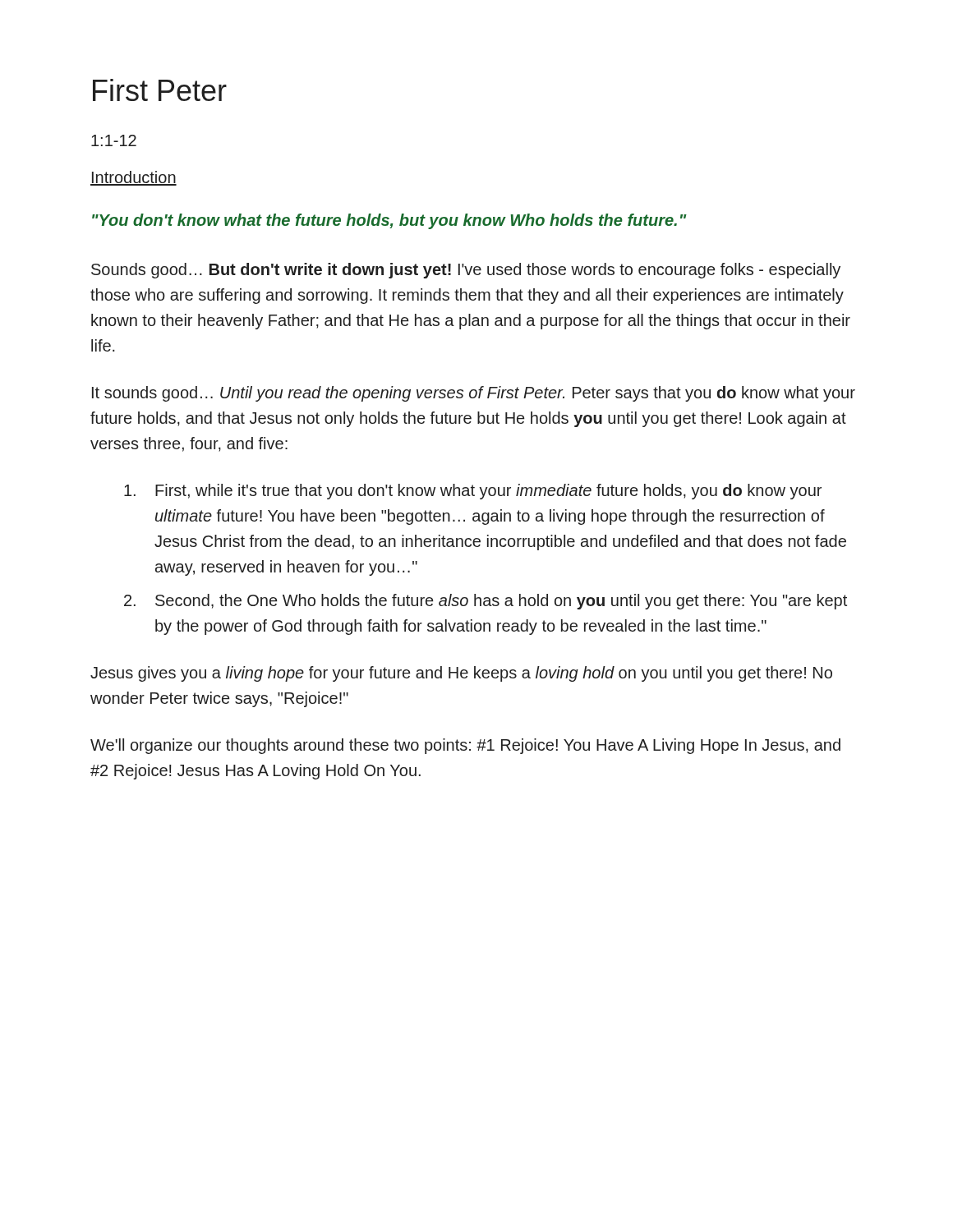Click on the text starting "We'll organize our thoughts"

pos(466,758)
